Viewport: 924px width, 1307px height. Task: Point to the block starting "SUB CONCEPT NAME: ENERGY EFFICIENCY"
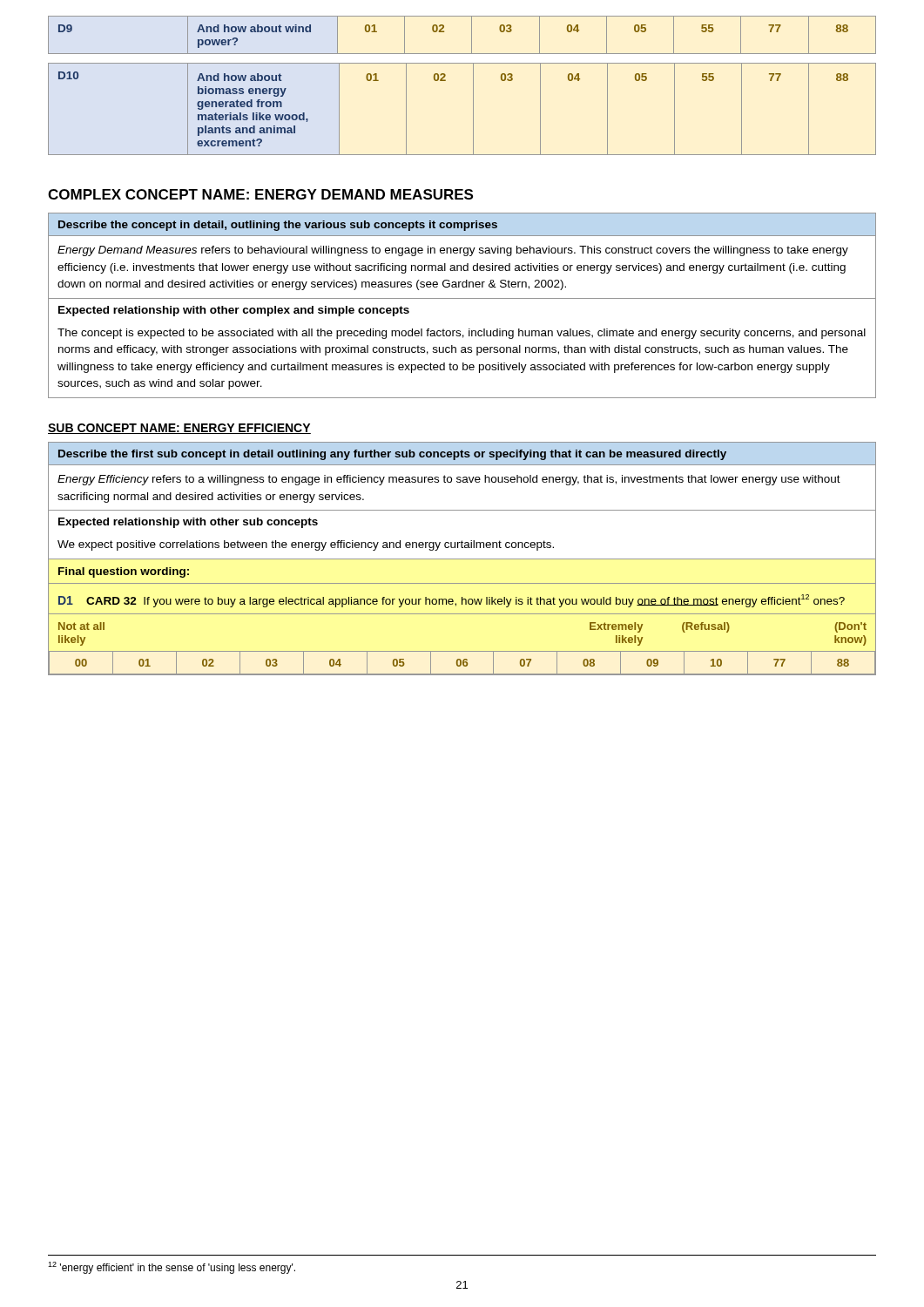point(179,428)
